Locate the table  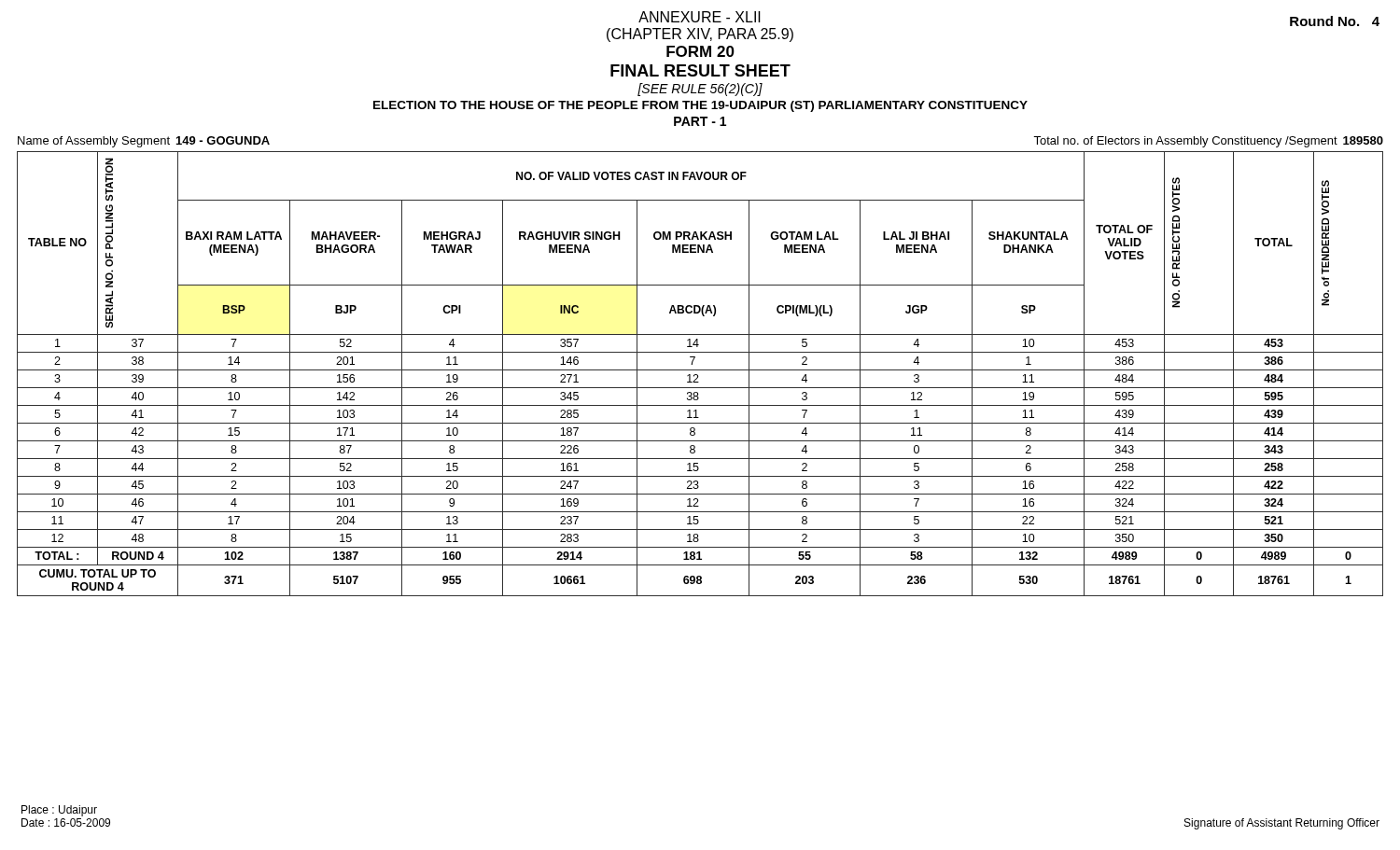pyautogui.click(x=700, y=374)
